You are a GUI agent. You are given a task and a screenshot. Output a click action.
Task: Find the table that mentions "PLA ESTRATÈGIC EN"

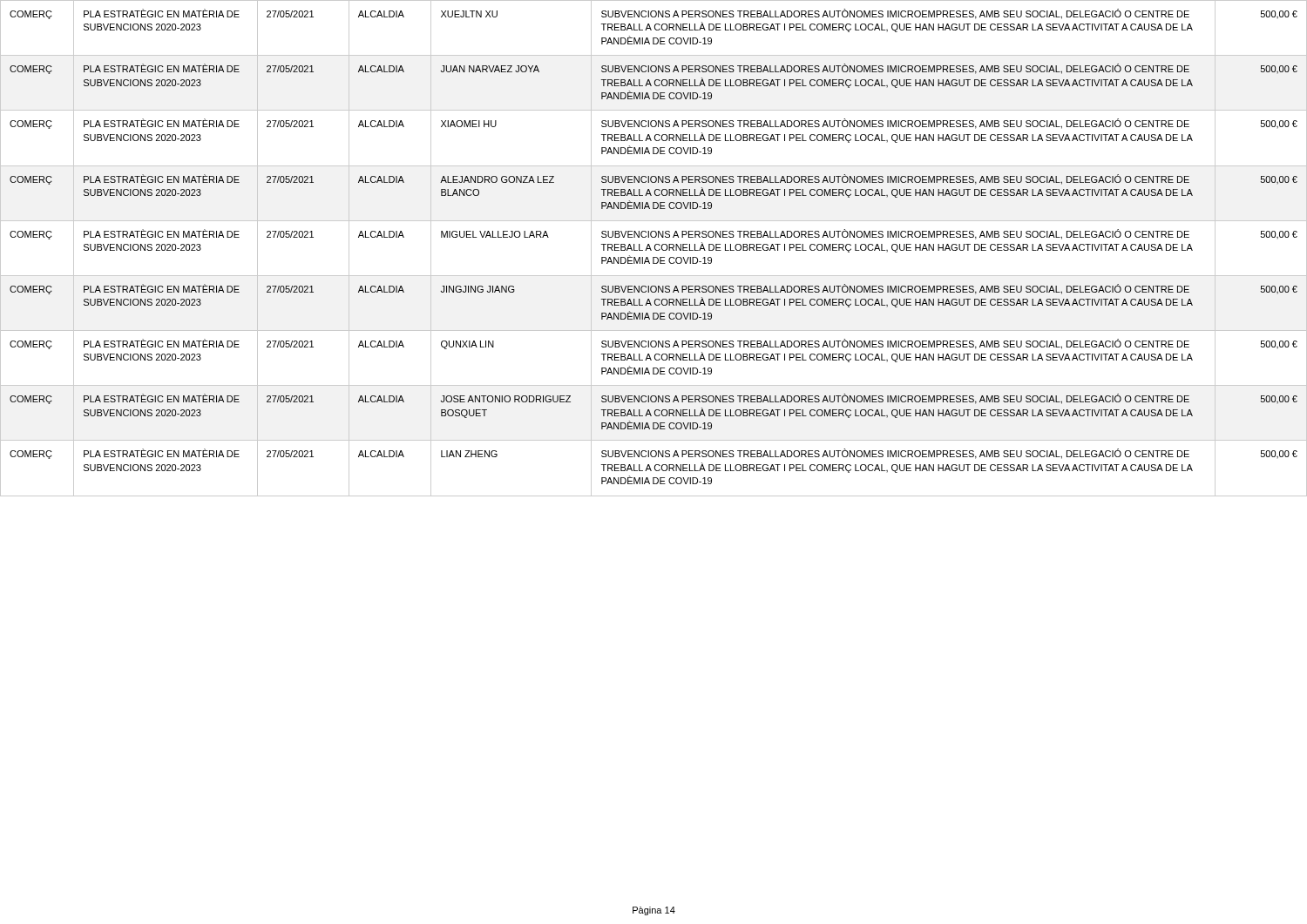(654, 248)
